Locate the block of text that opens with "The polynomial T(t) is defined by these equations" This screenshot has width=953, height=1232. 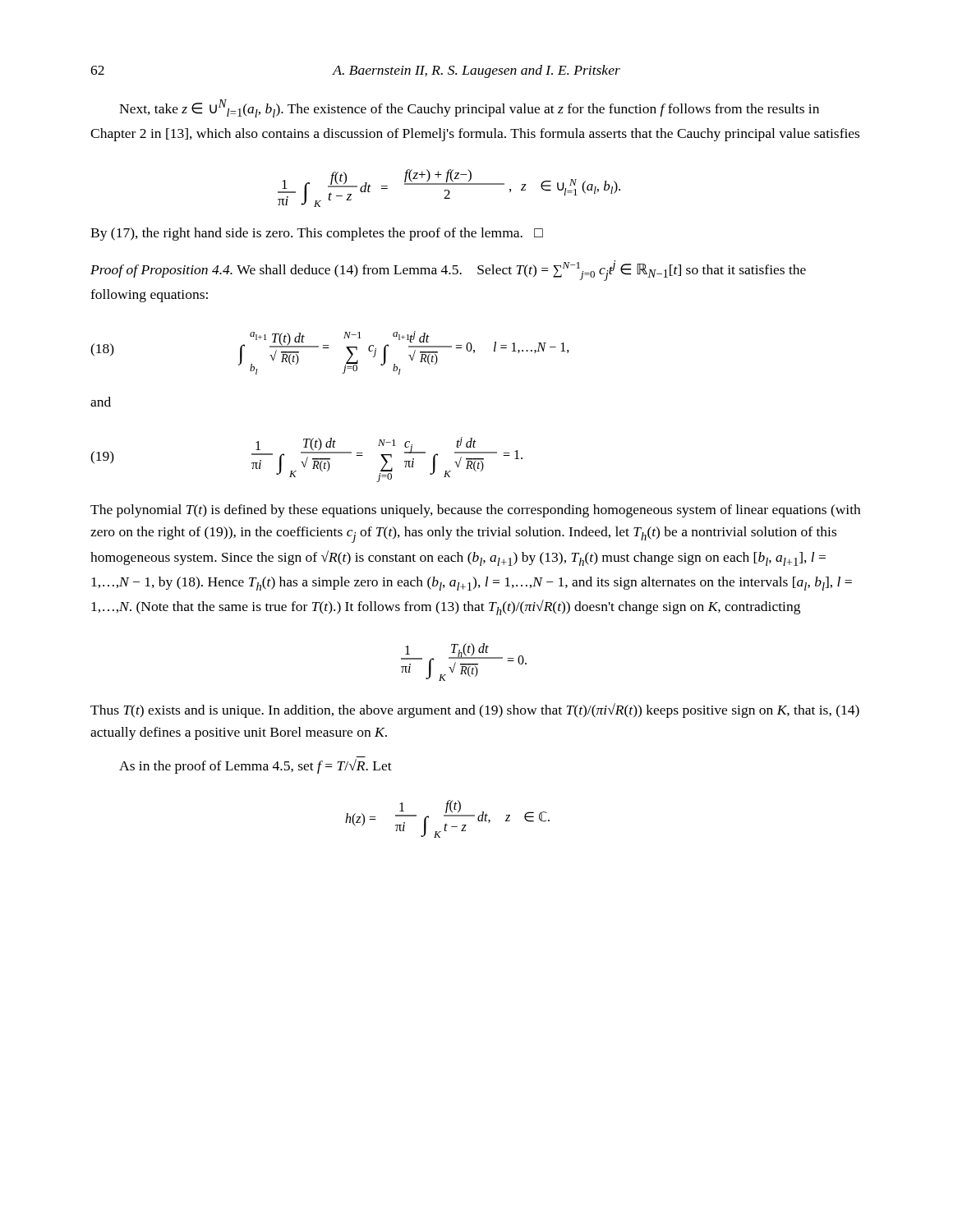[x=476, y=559]
